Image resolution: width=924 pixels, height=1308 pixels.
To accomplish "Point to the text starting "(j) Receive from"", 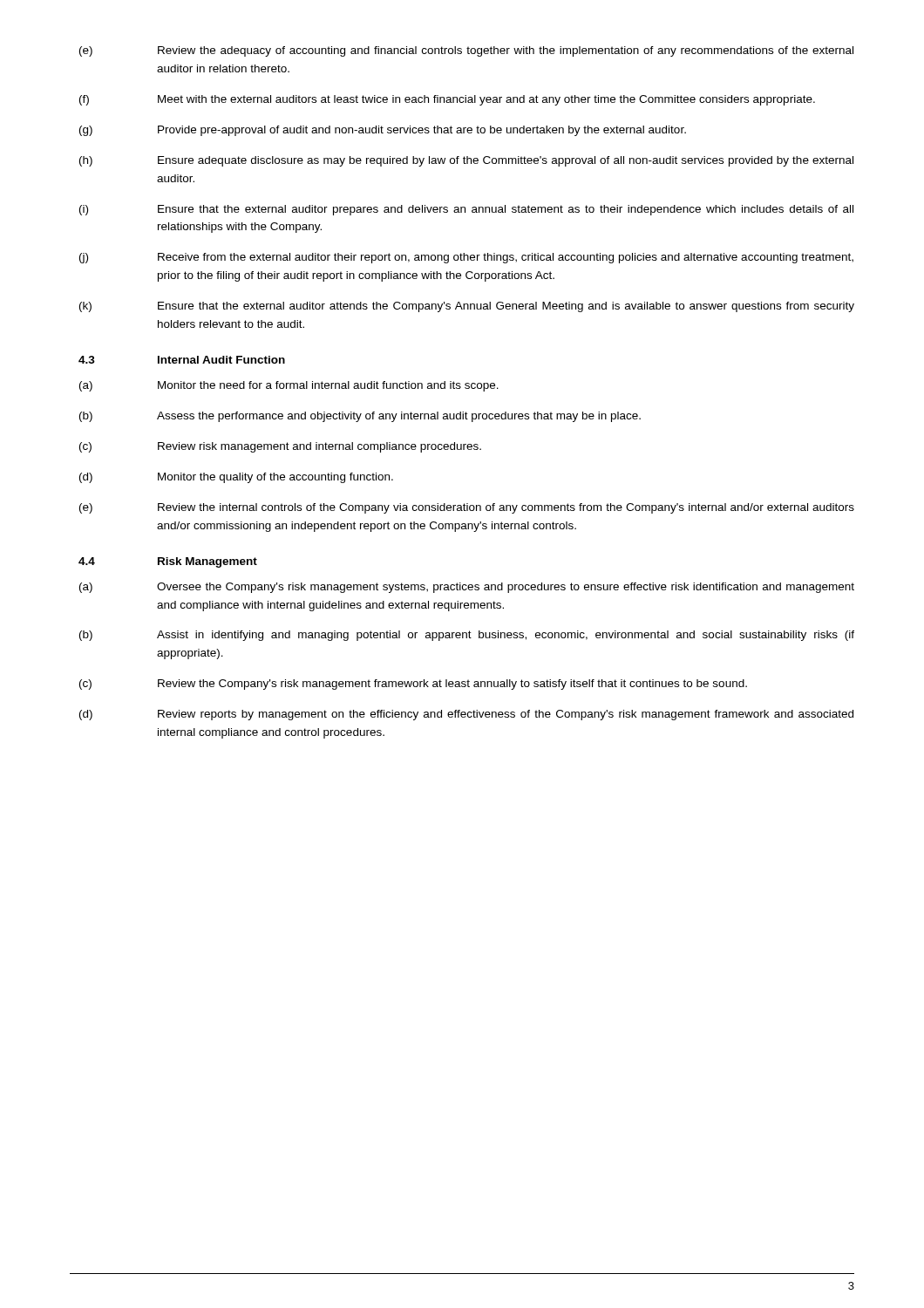I will (462, 267).
